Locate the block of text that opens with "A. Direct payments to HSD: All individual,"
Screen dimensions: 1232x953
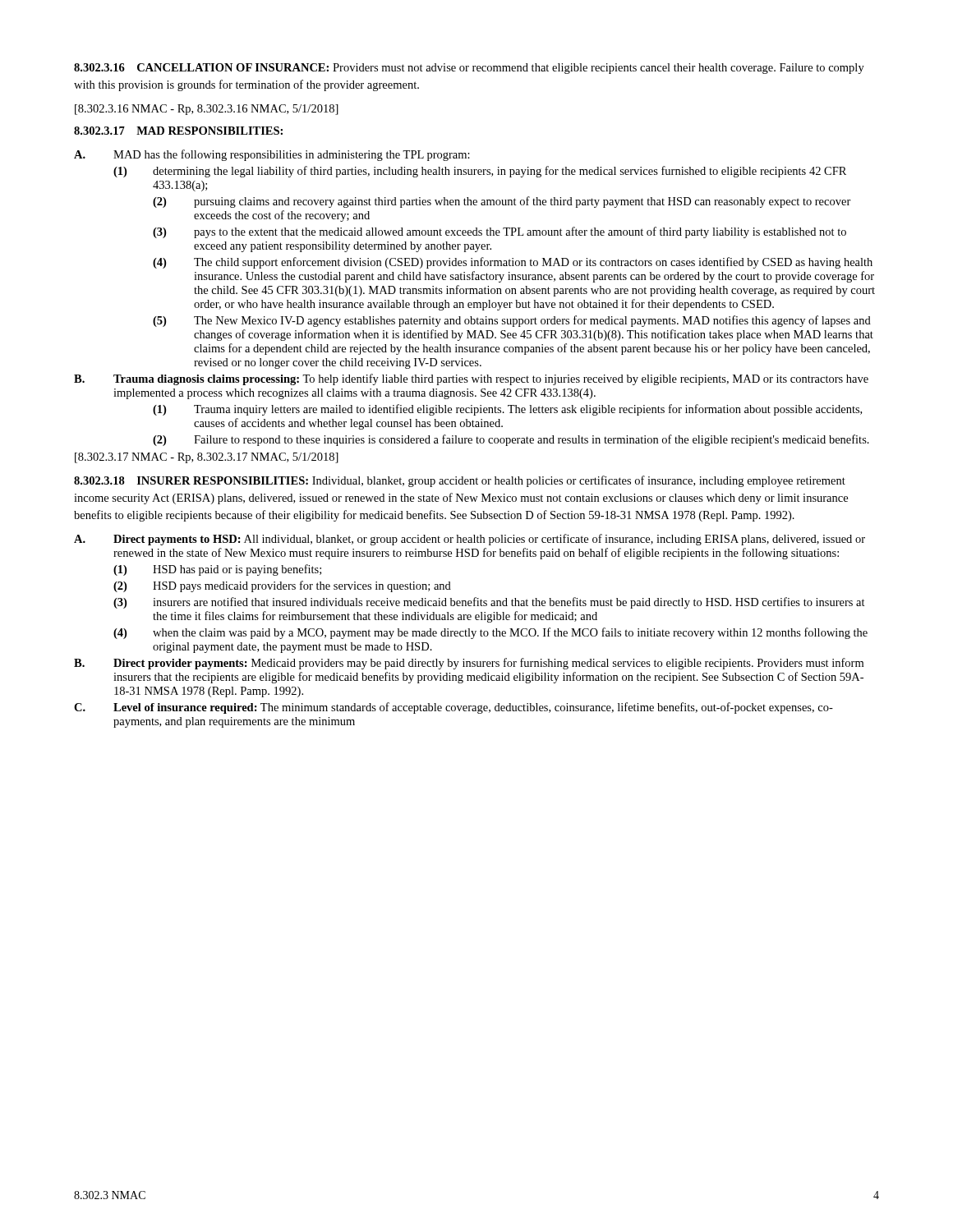point(476,546)
